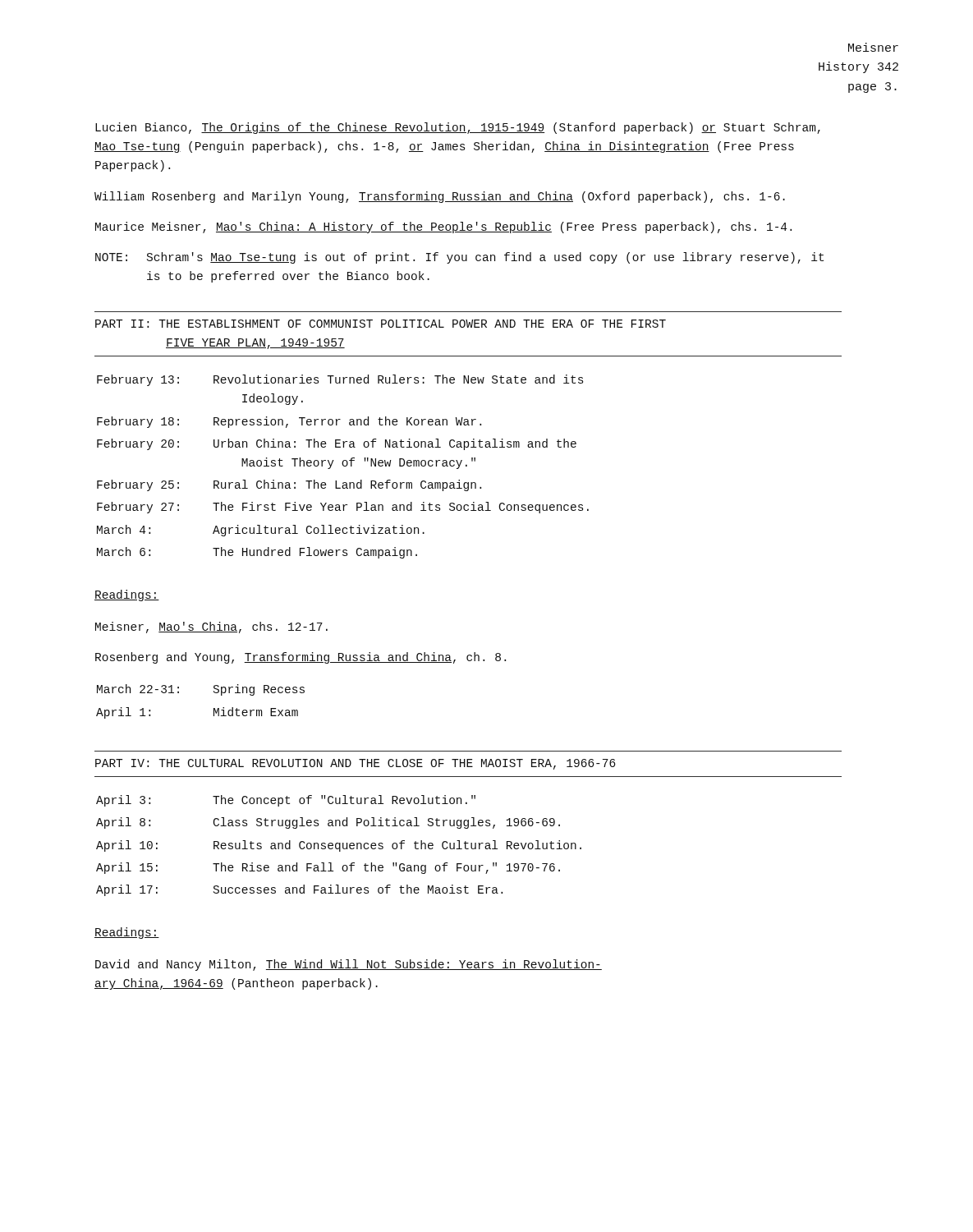
Task: Find "Meisner, Mao's China, chs. 12-17." on this page
Action: (212, 627)
